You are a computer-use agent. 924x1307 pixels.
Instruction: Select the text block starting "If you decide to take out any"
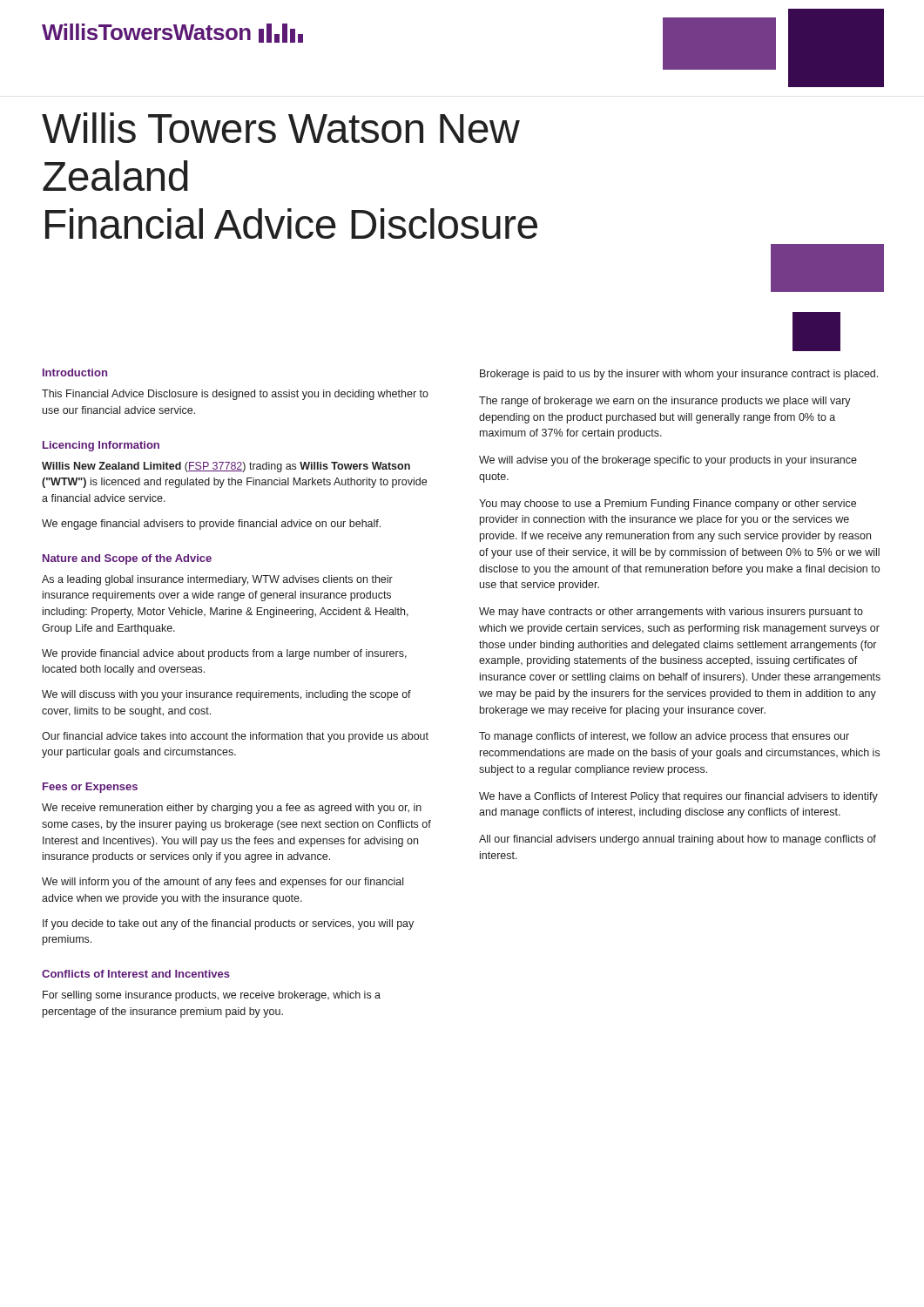[x=228, y=931]
